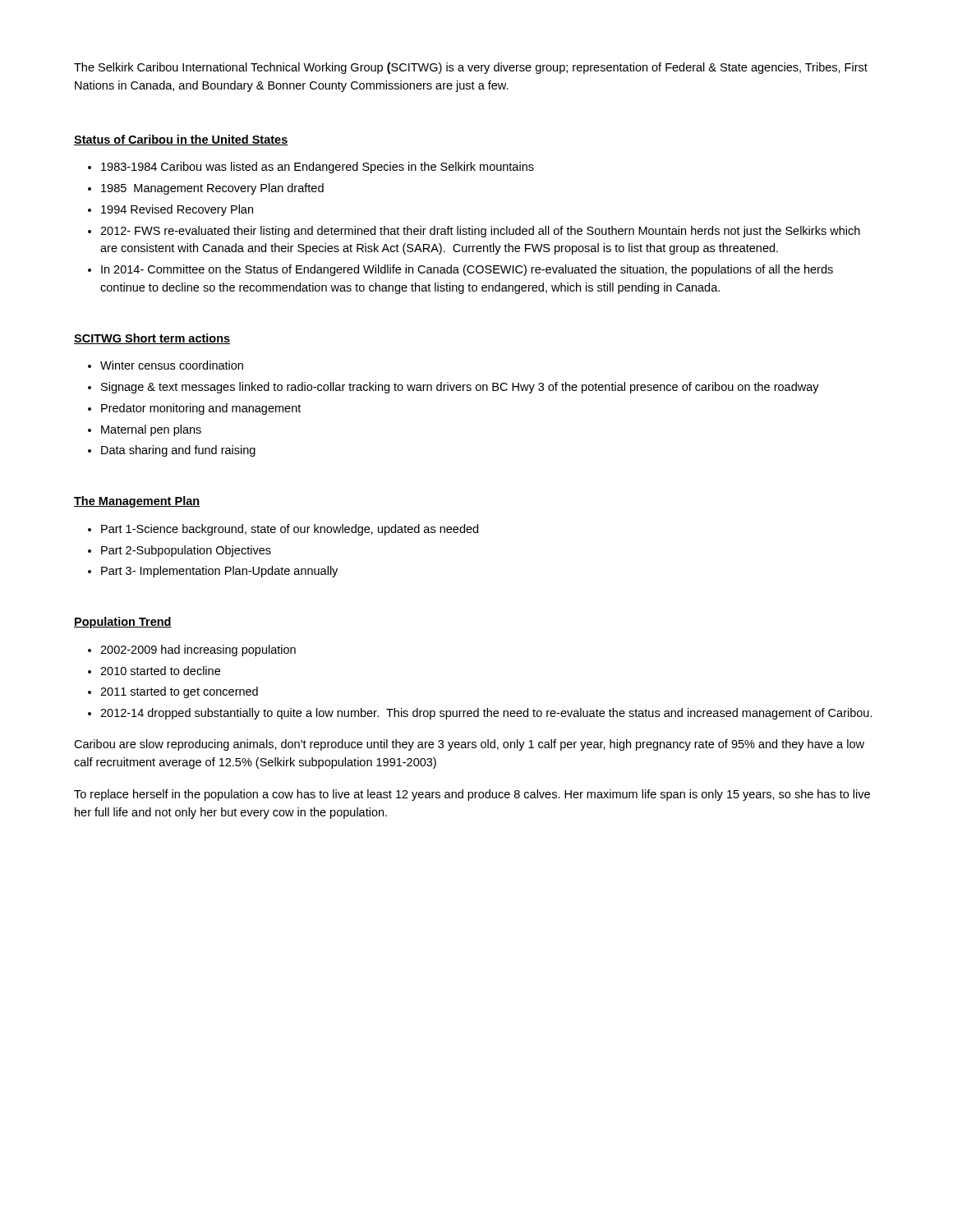Click where it says "2011 started to get concerned"
The height and width of the screenshot is (1232, 953).
(179, 692)
